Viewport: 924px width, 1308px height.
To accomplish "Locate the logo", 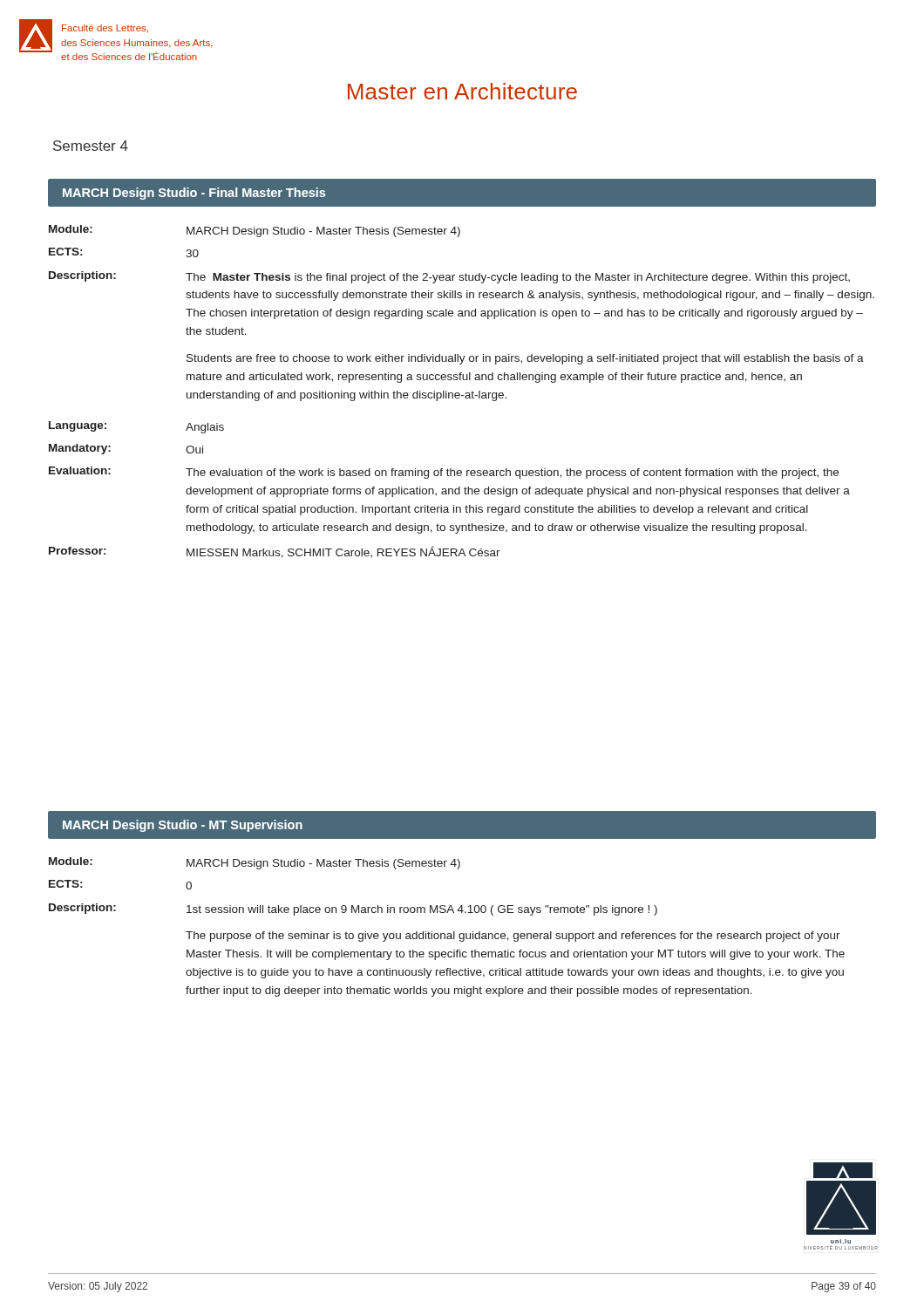I will pos(843,1206).
